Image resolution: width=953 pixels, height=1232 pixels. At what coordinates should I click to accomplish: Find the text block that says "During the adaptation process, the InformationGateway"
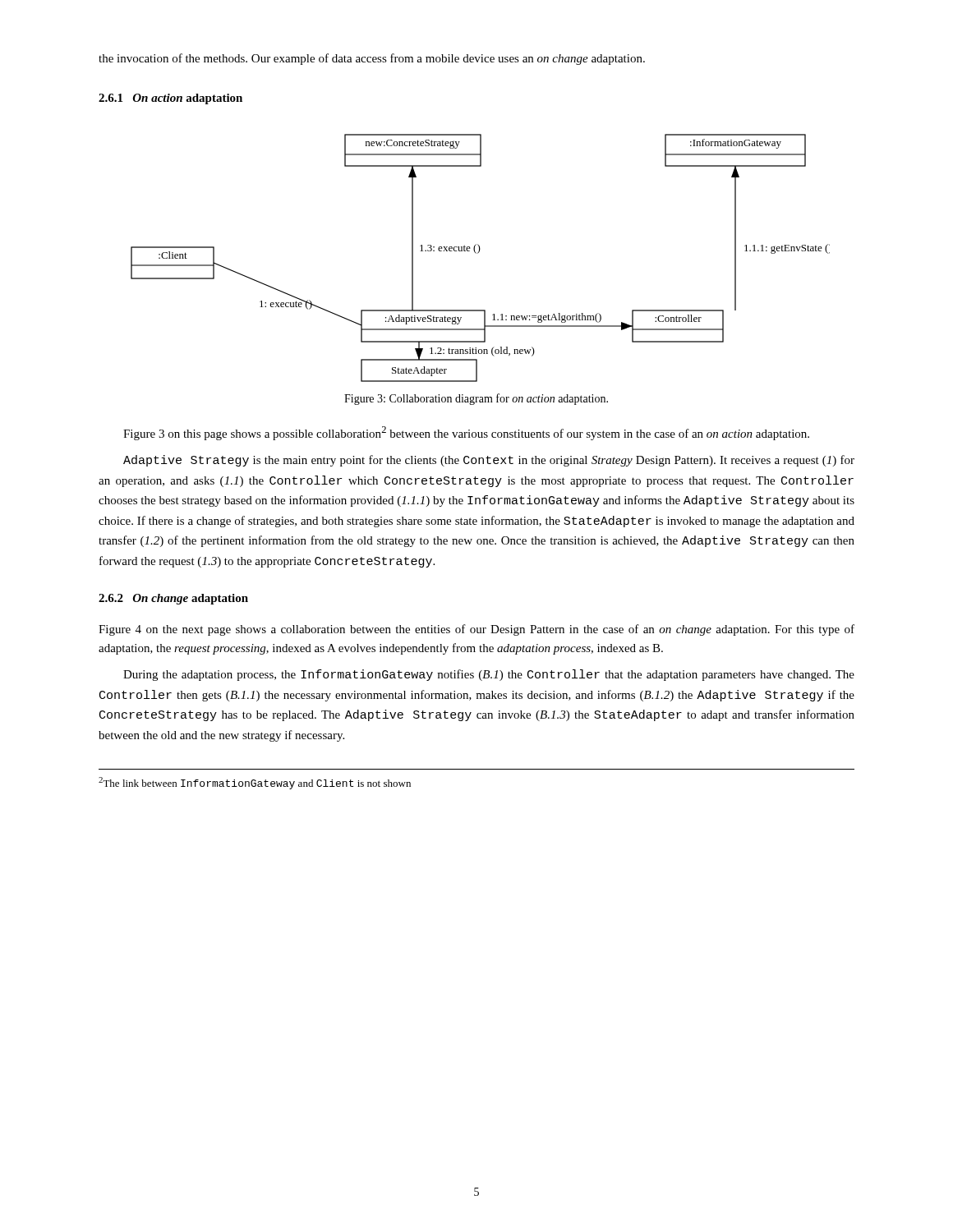coord(476,705)
